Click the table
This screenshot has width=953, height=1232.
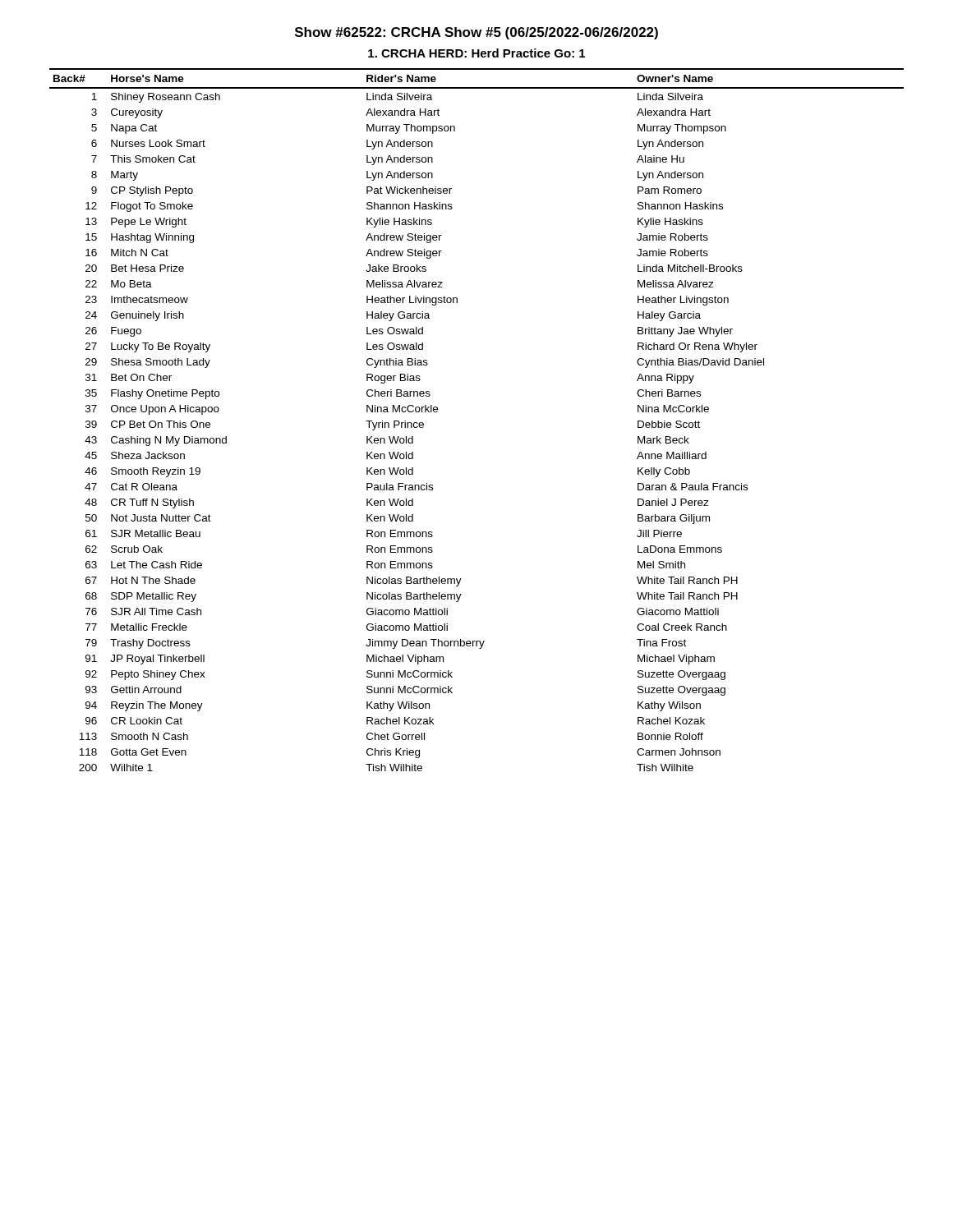[x=476, y=422]
